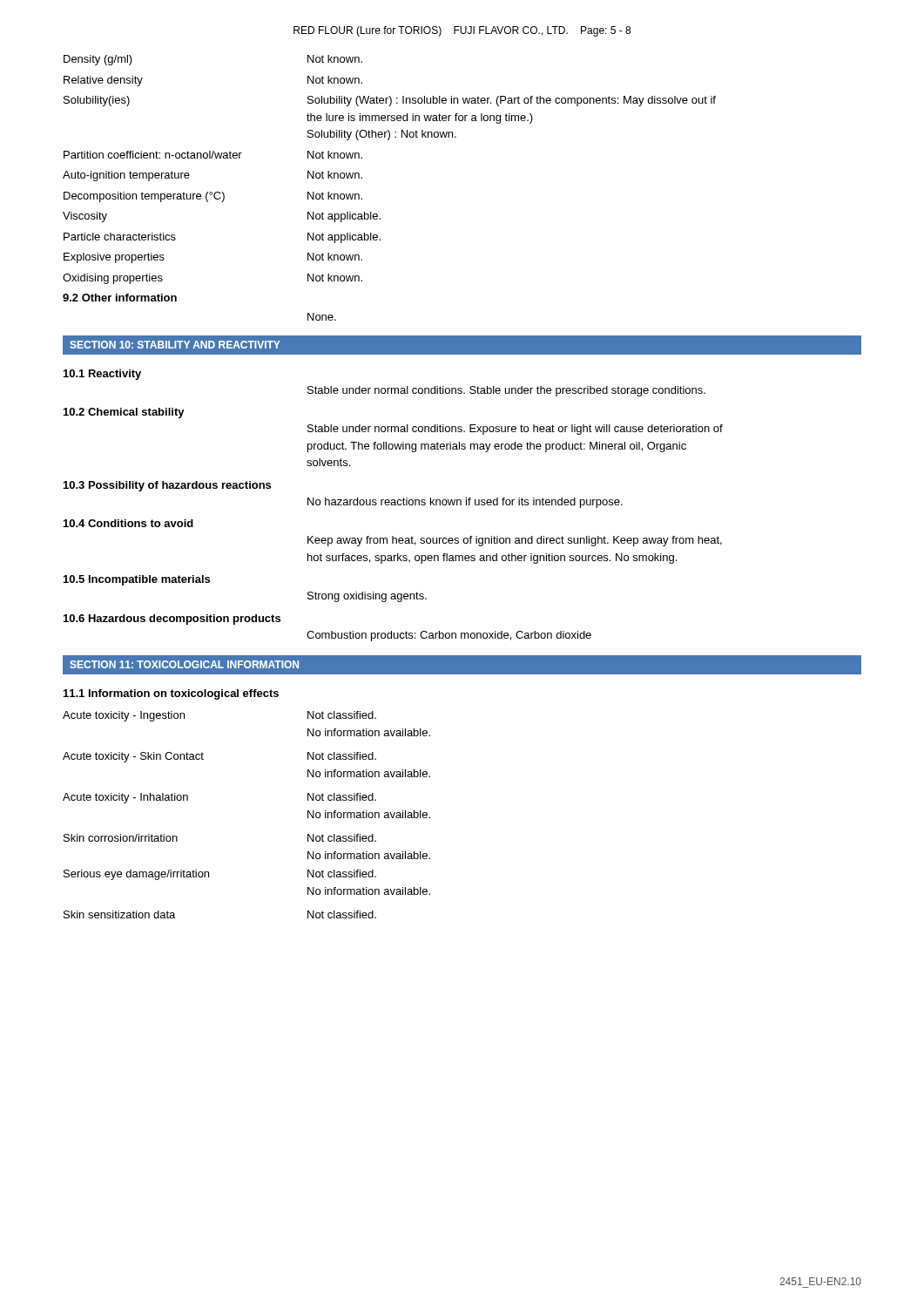Viewport: 924px width, 1307px height.
Task: Locate the section header that opens with "SECTION 10: STABILITY"
Action: [175, 345]
